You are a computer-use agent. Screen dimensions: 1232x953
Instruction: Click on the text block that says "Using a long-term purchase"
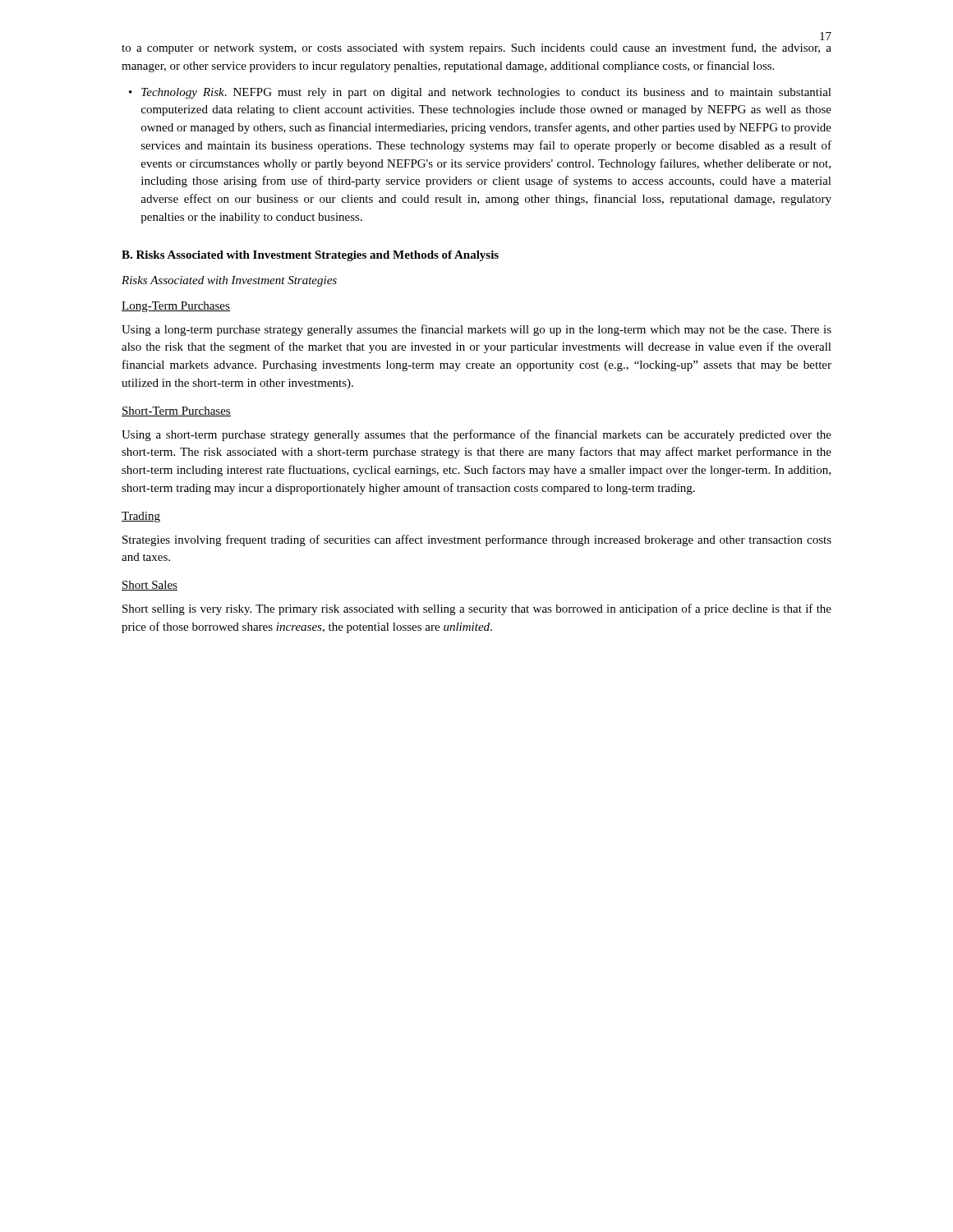[x=476, y=356]
